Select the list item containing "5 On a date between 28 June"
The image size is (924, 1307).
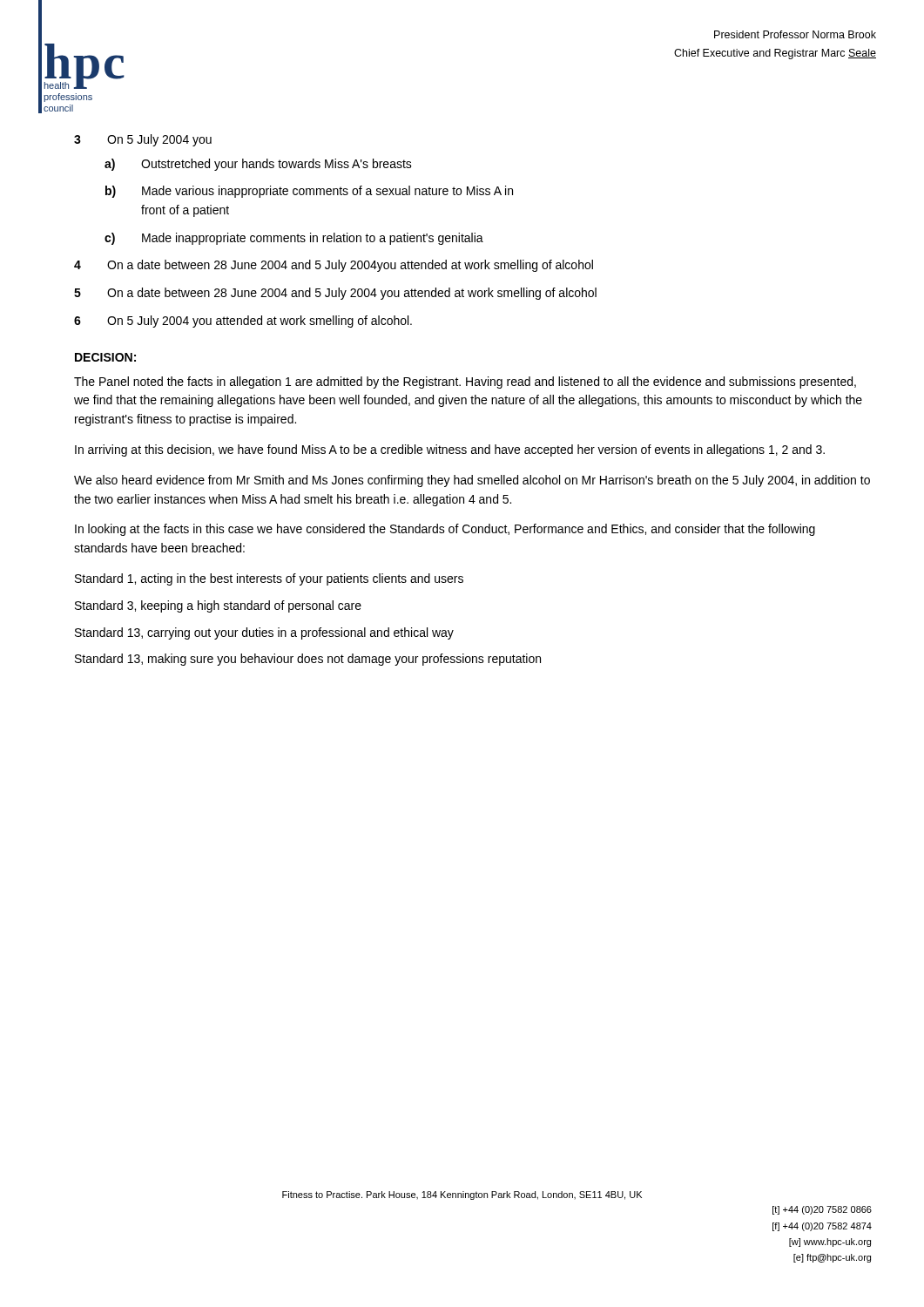336,294
